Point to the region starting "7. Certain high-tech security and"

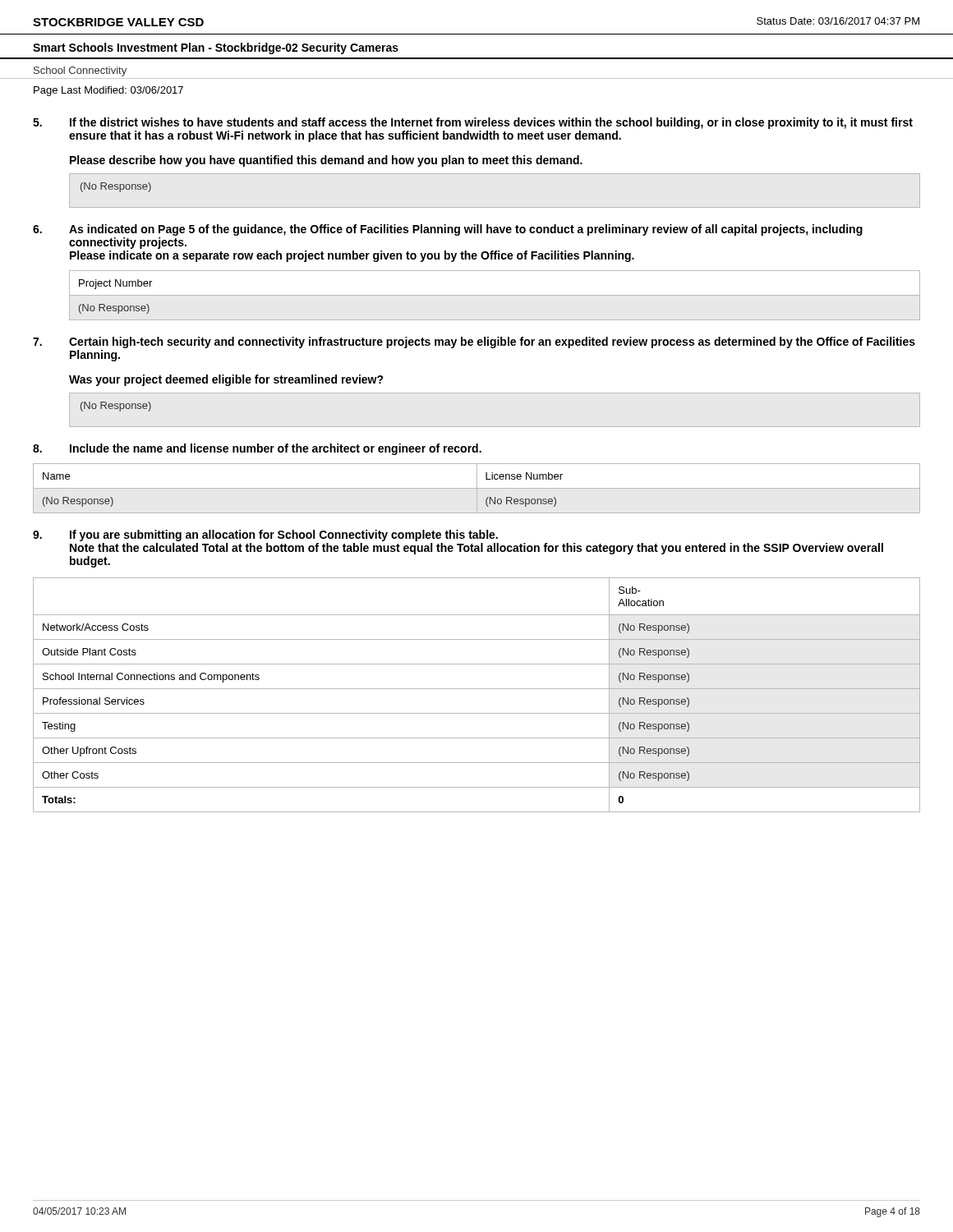tap(476, 381)
